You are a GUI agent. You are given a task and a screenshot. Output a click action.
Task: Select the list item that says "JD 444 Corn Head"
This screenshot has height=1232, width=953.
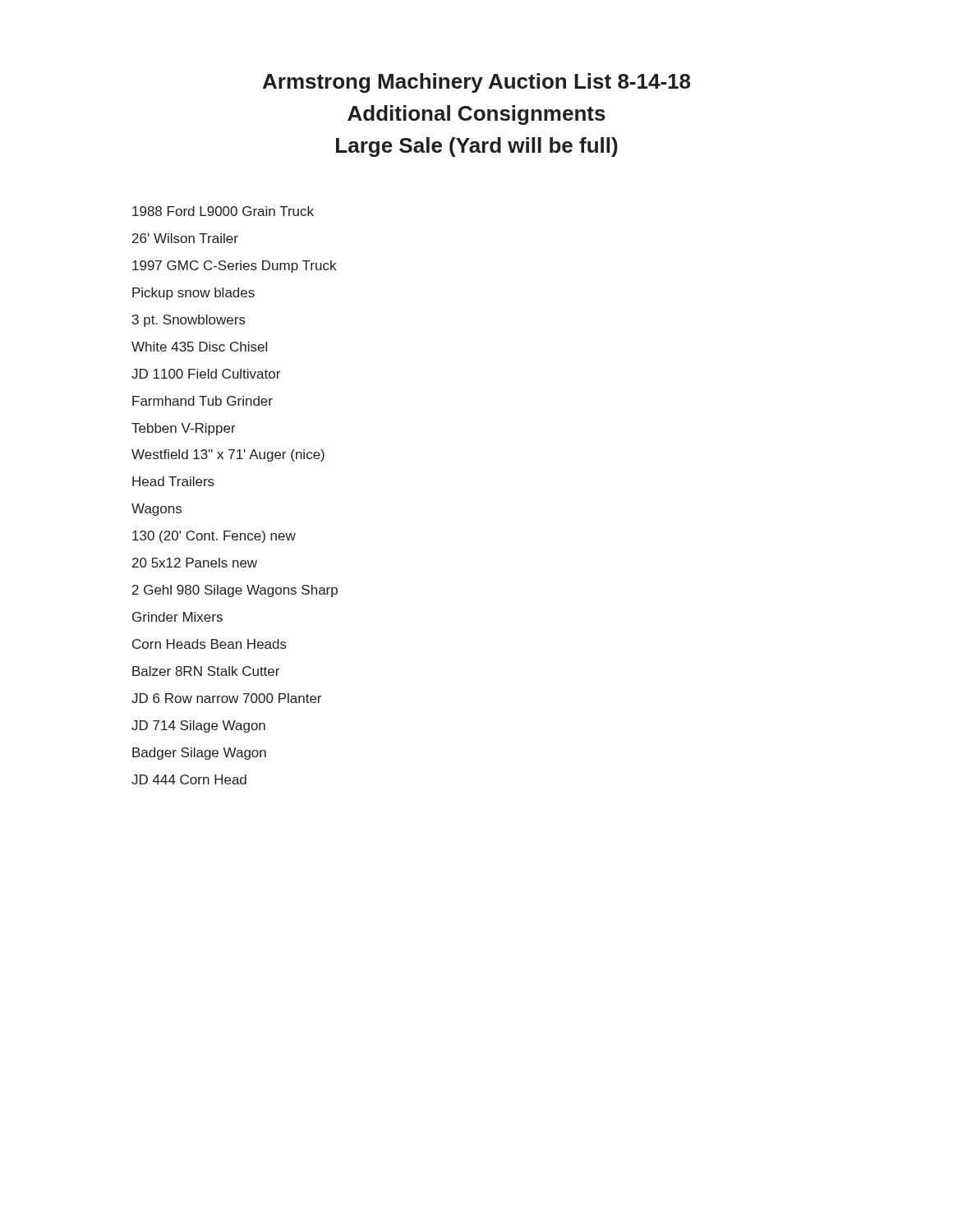click(189, 780)
